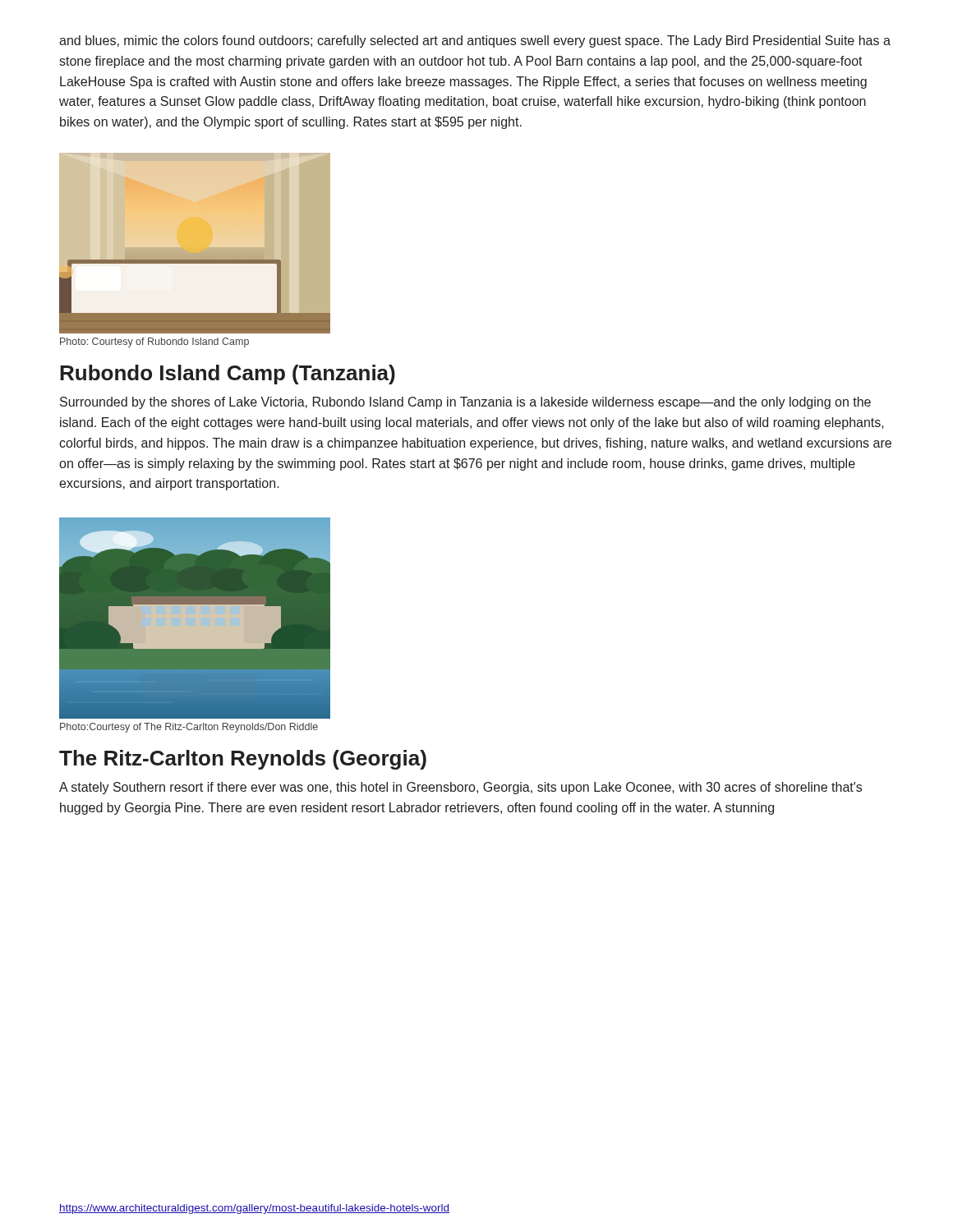Viewport: 953px width, 1232px height.
Task: Select the title that reads "The Ritz-Carlton Reynolds (Georgia)"
Action: pos(243,760)
